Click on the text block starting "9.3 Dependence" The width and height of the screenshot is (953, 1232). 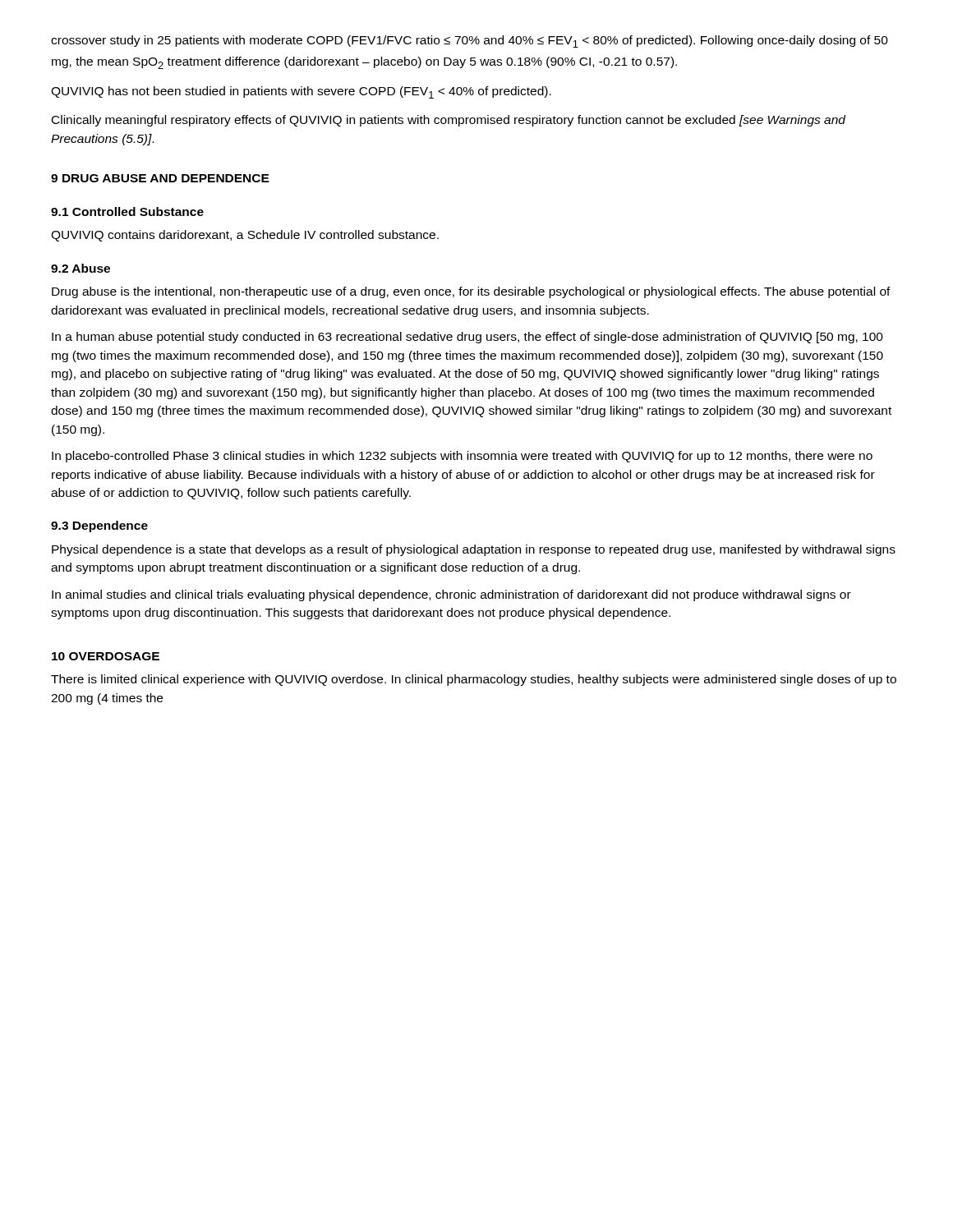pos(99,526)
